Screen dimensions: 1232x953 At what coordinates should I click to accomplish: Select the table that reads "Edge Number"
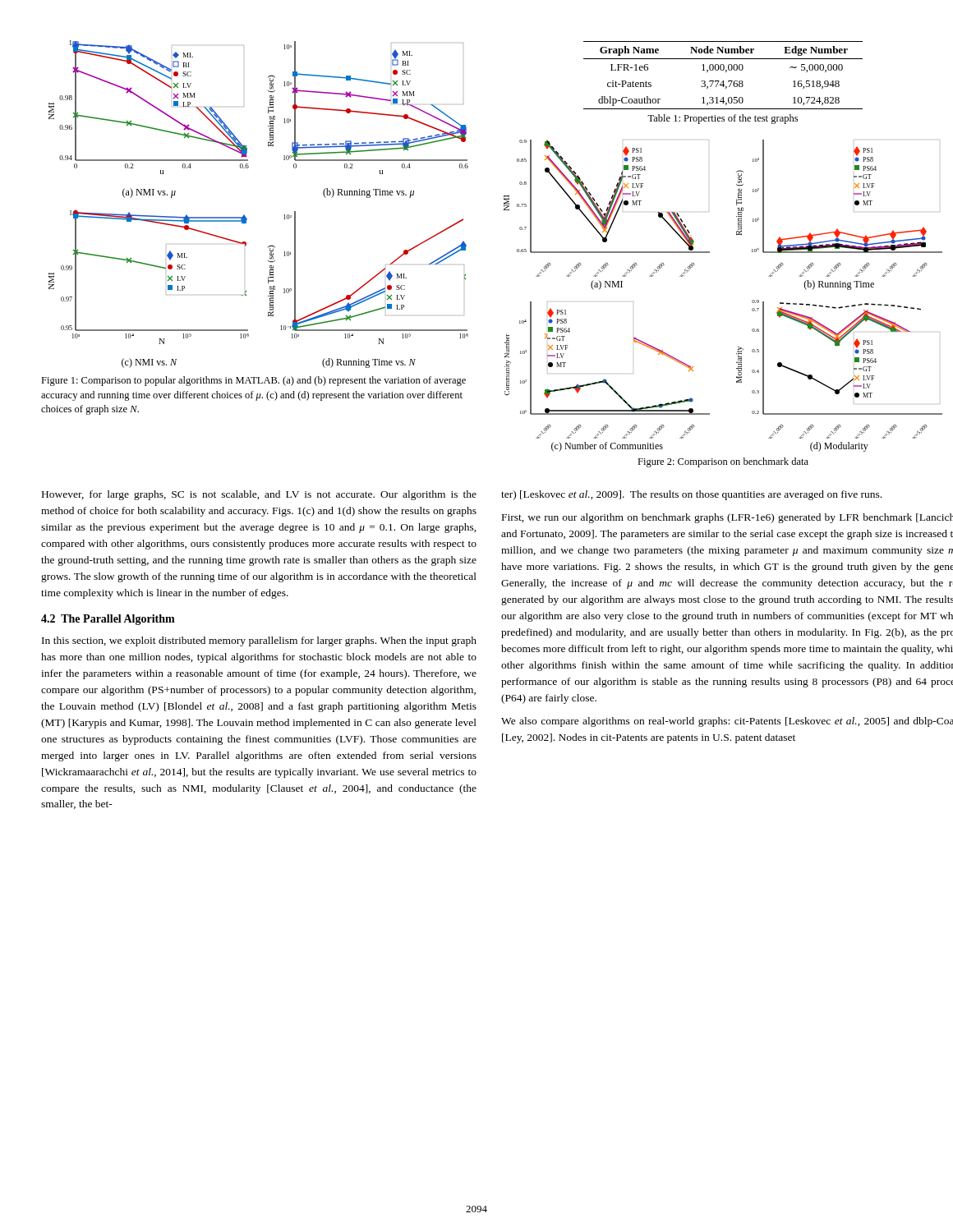(723, 75)
